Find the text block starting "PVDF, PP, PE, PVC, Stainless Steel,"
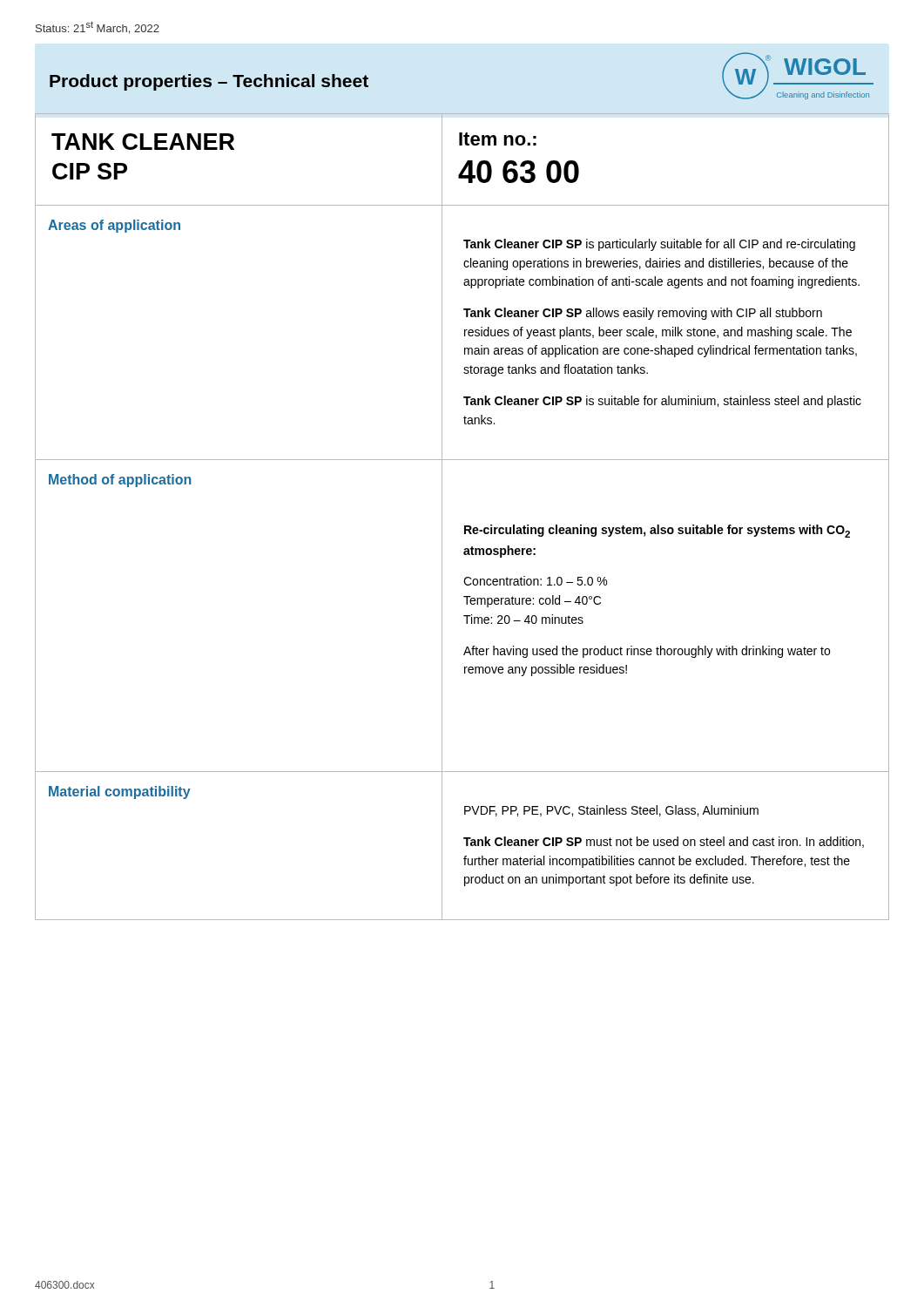Image resolution: width=924 pixels, height=1307 pixels. [x=665, y=846]
